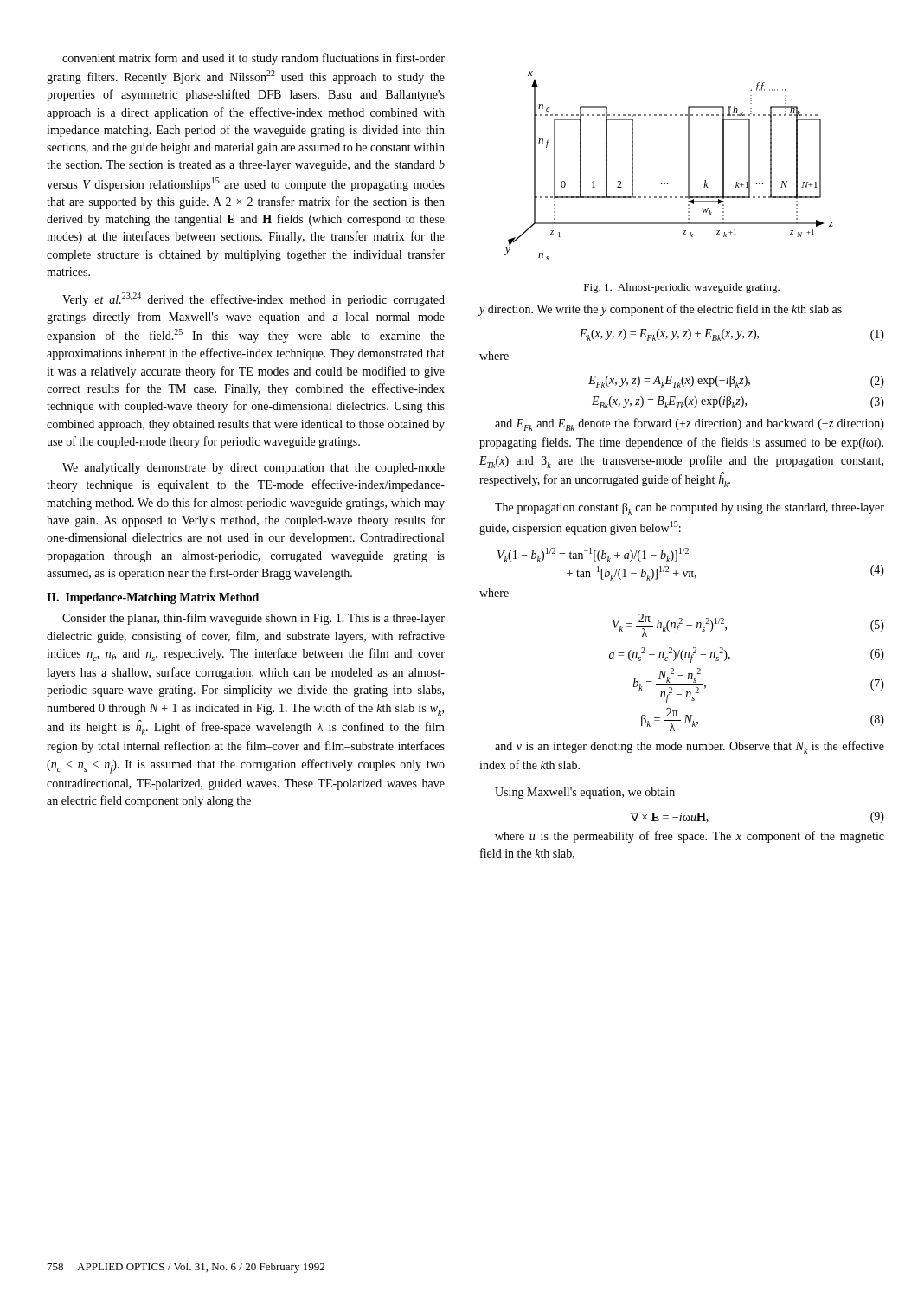Find the formula containing "bk = Nk2"
Image resolution: width=924 pixels, height=1298 pixels.
pos(682,685)
